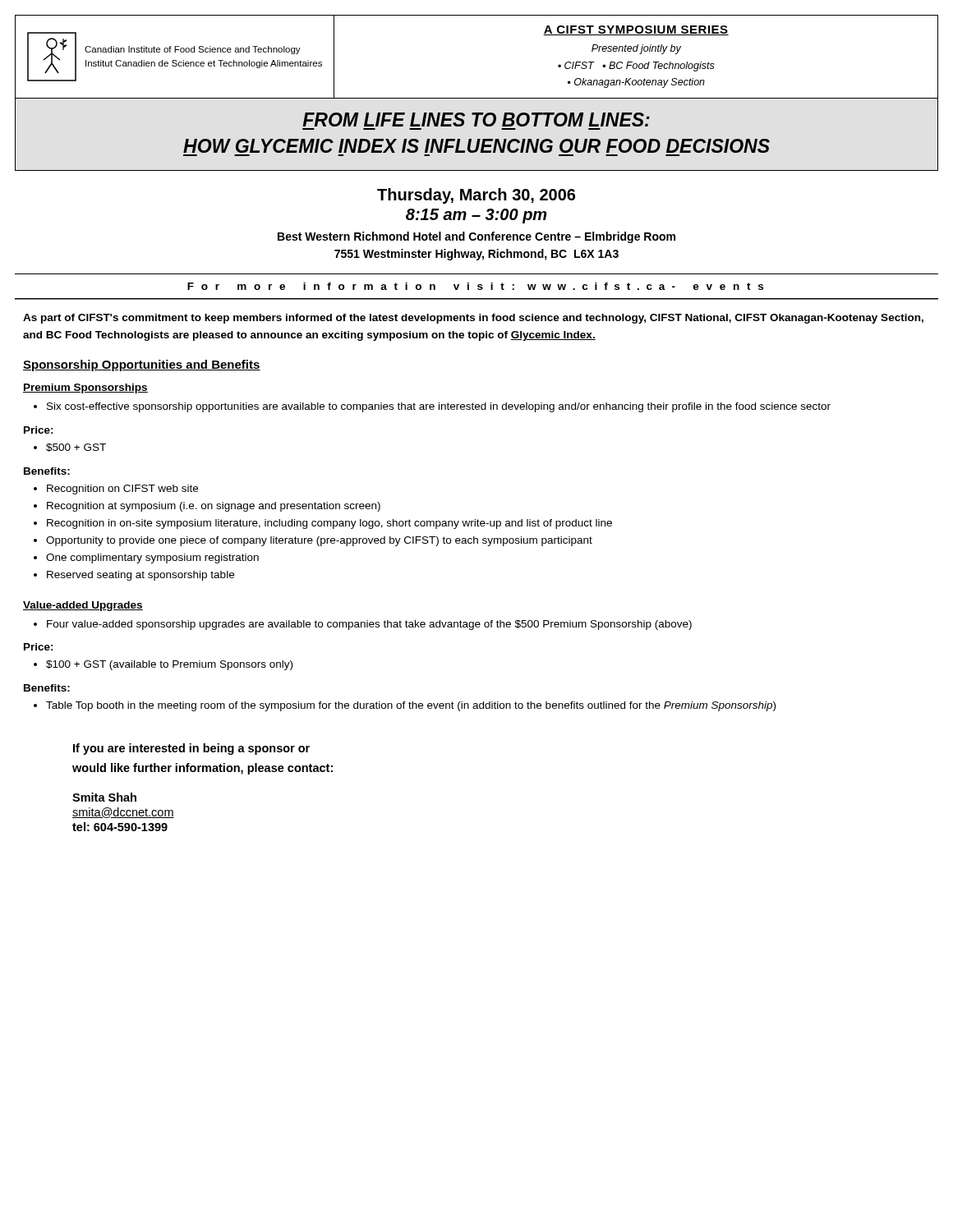
Task: Locate the element starting "Six cost-effective sponsorship opportunities are"
Action: pos(488,407)
